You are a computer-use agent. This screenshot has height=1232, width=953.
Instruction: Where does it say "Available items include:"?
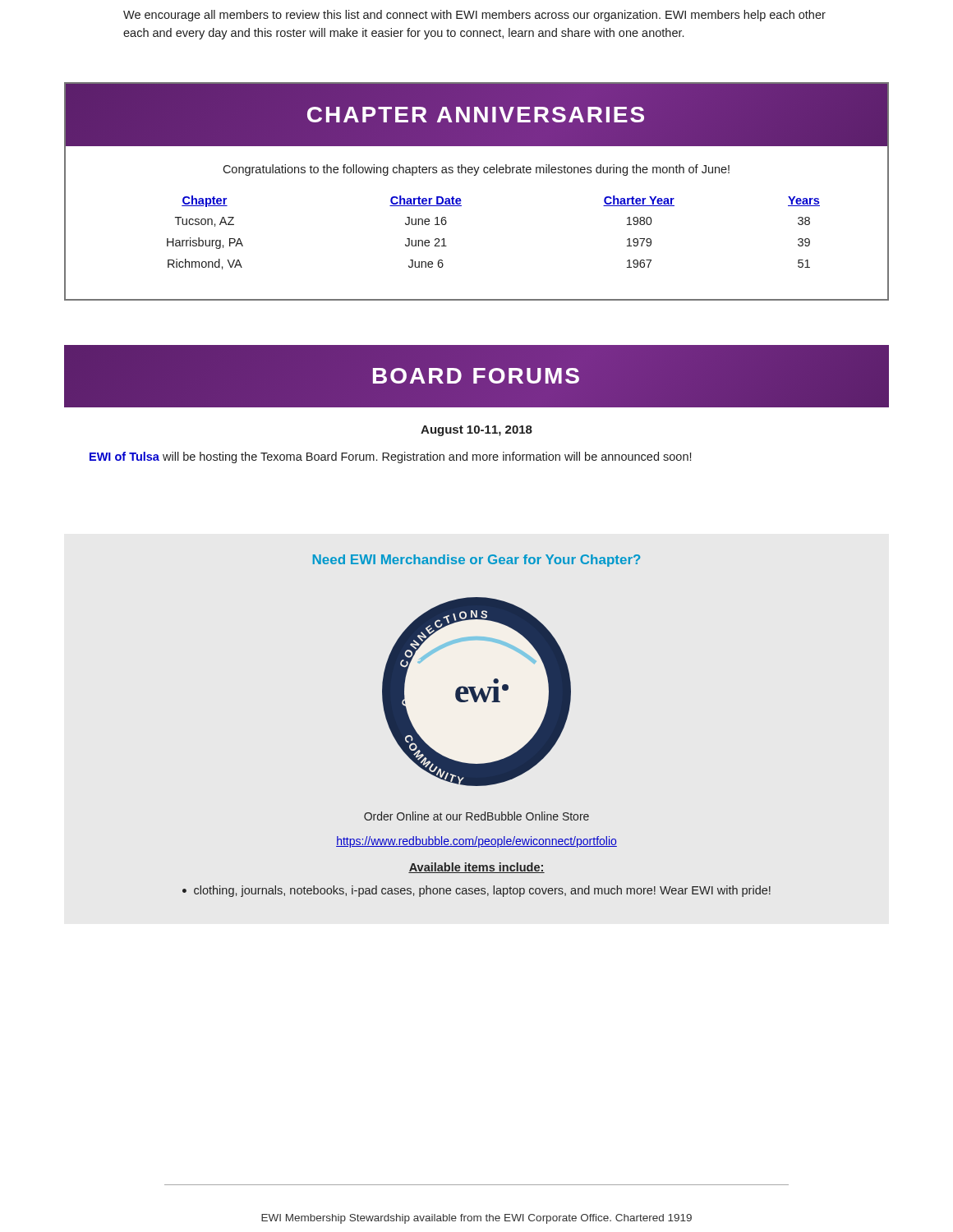[x=476, y=867]
